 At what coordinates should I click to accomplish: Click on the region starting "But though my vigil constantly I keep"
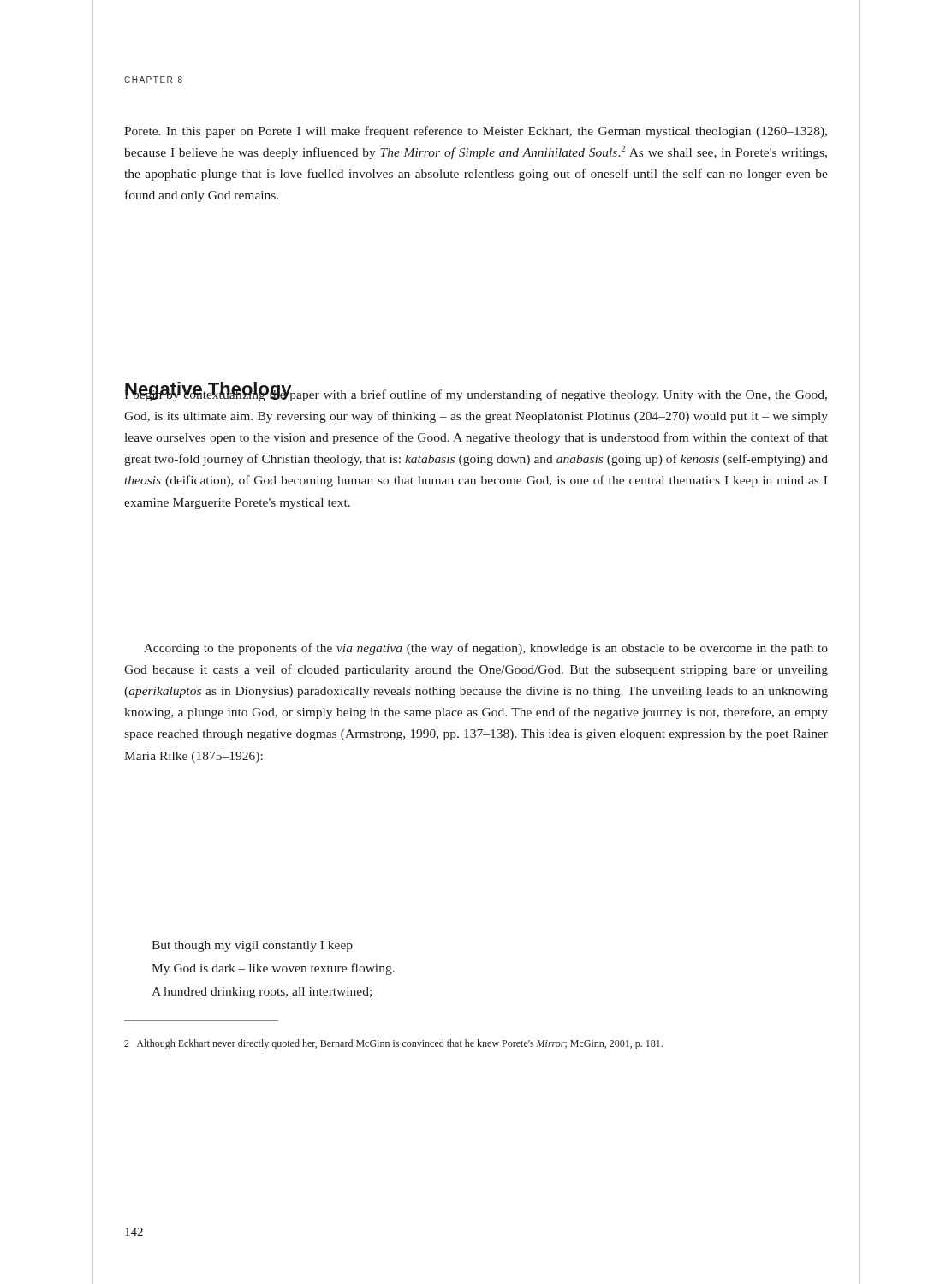pyautogui.click(x=252, y=945)
